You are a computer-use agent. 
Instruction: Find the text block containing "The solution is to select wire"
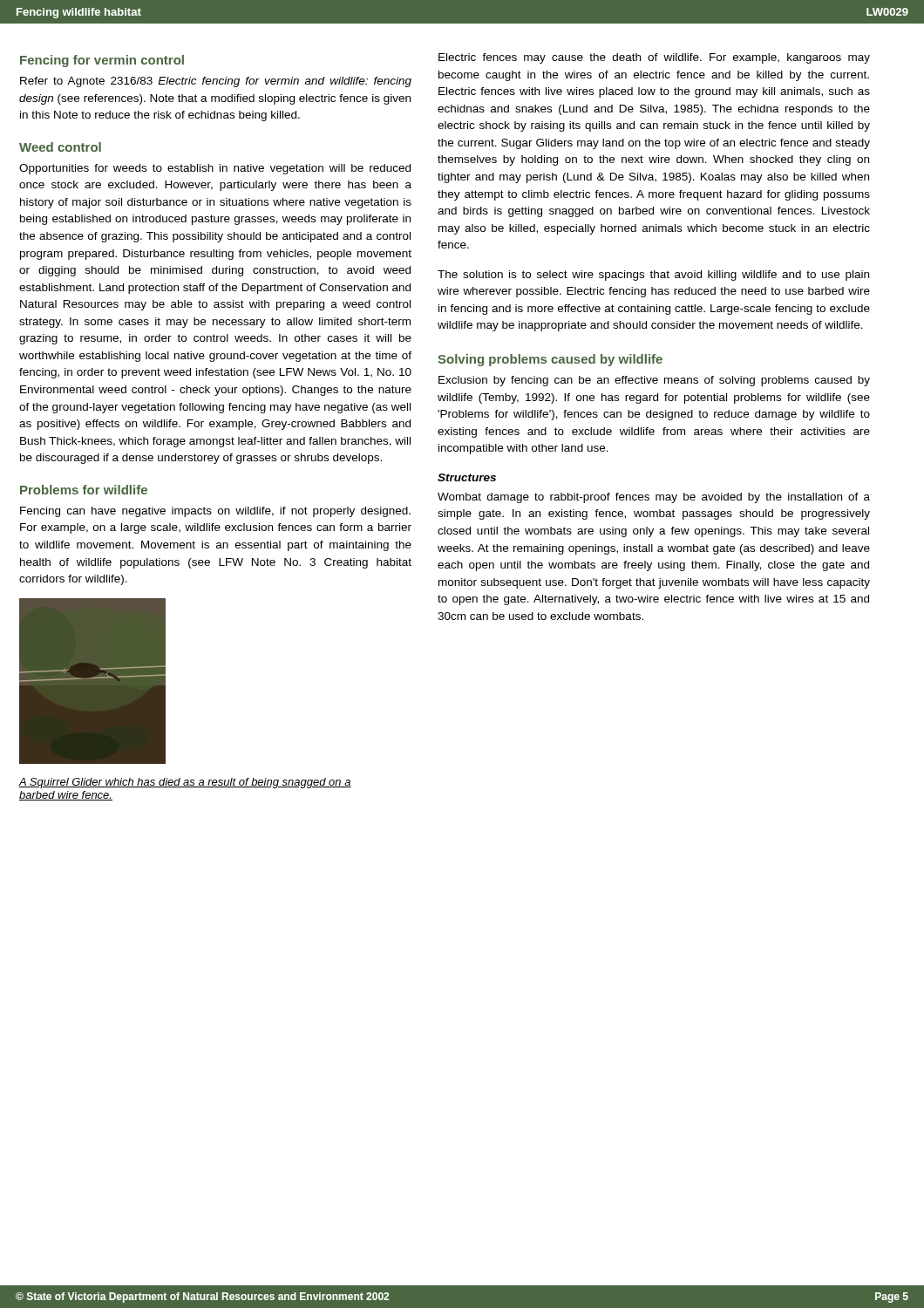(x=654, y=300)
